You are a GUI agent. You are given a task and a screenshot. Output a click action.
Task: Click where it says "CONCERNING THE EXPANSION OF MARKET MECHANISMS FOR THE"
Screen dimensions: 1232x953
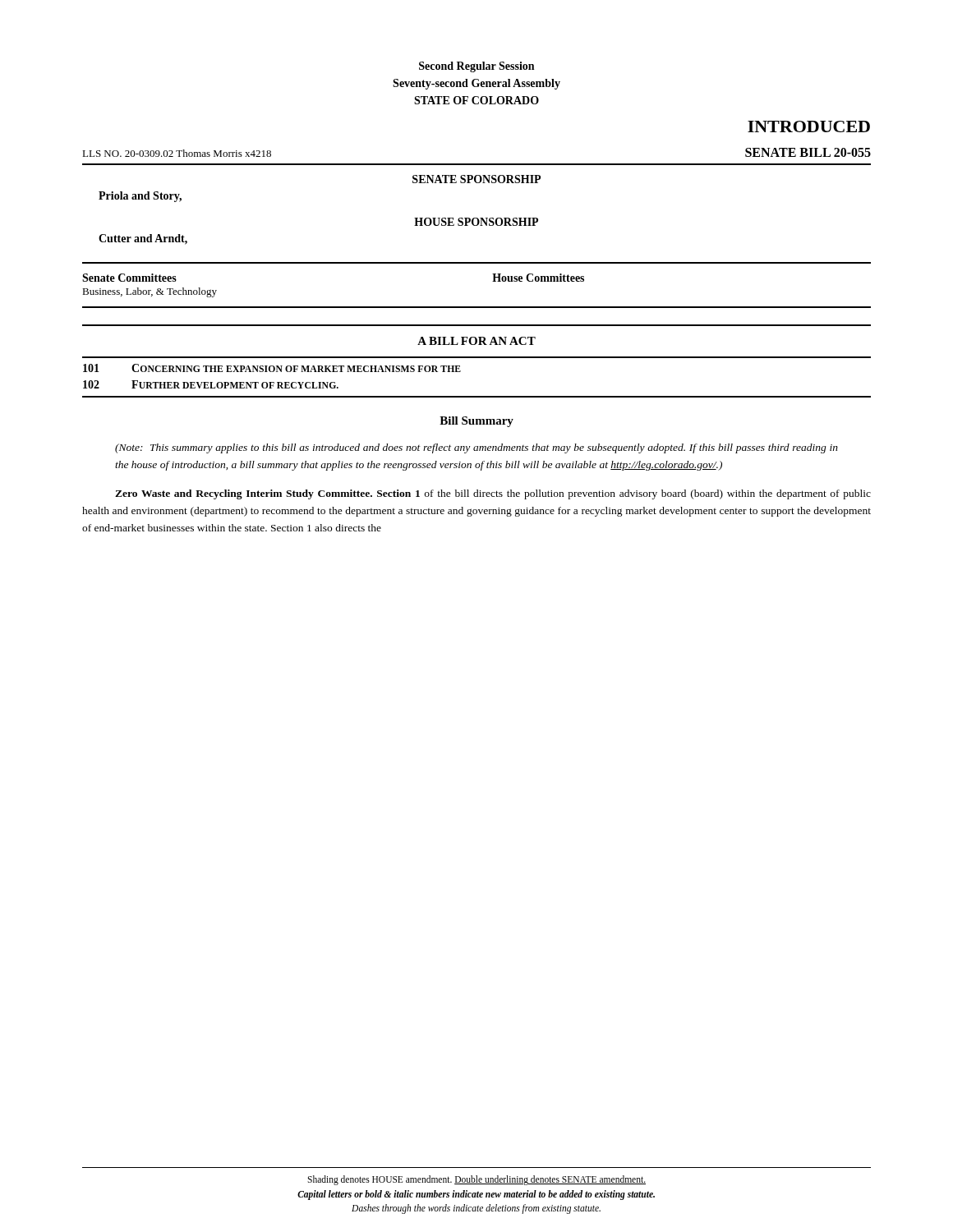[296, 368]
